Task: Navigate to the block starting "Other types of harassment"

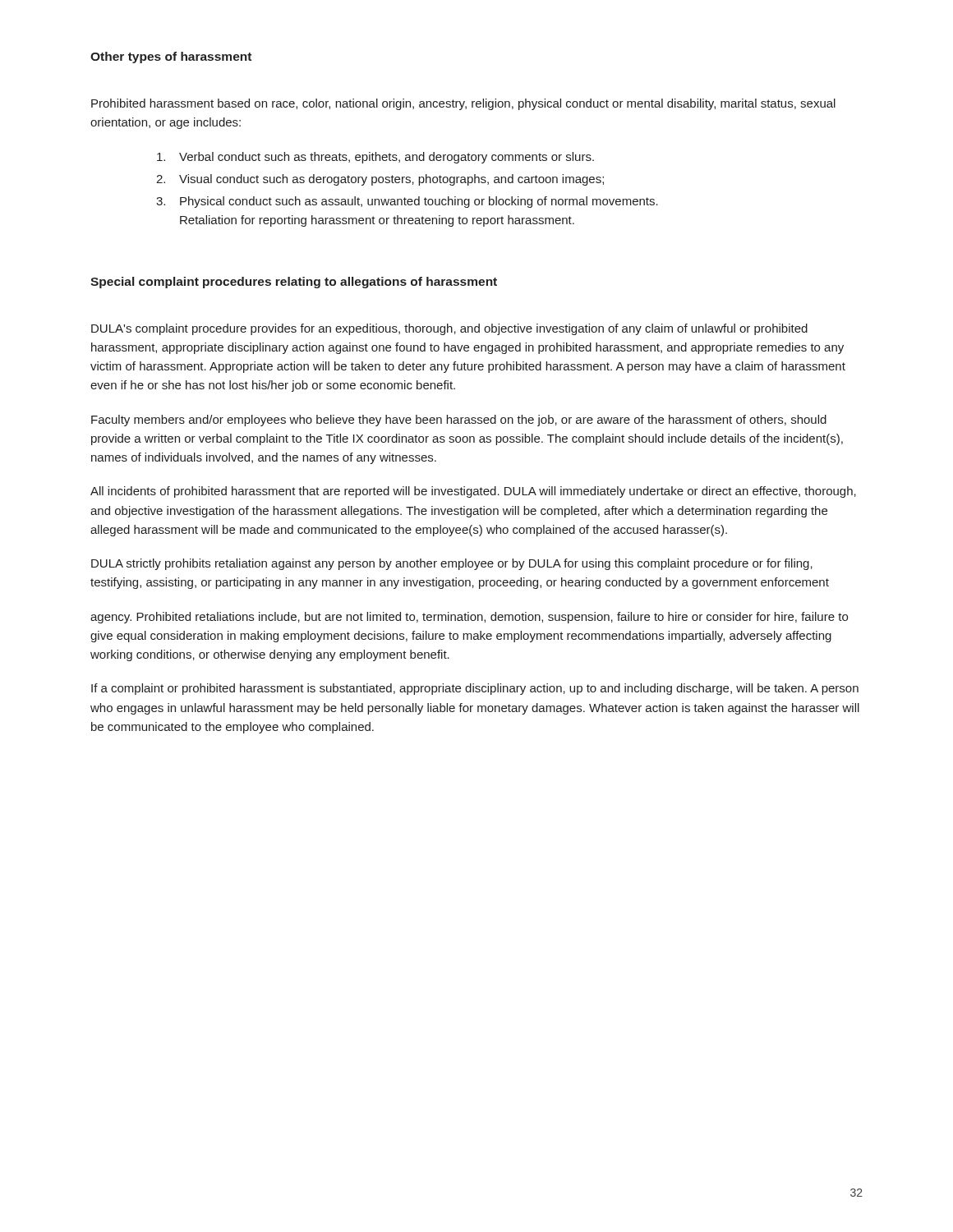Action: point(171,57)
